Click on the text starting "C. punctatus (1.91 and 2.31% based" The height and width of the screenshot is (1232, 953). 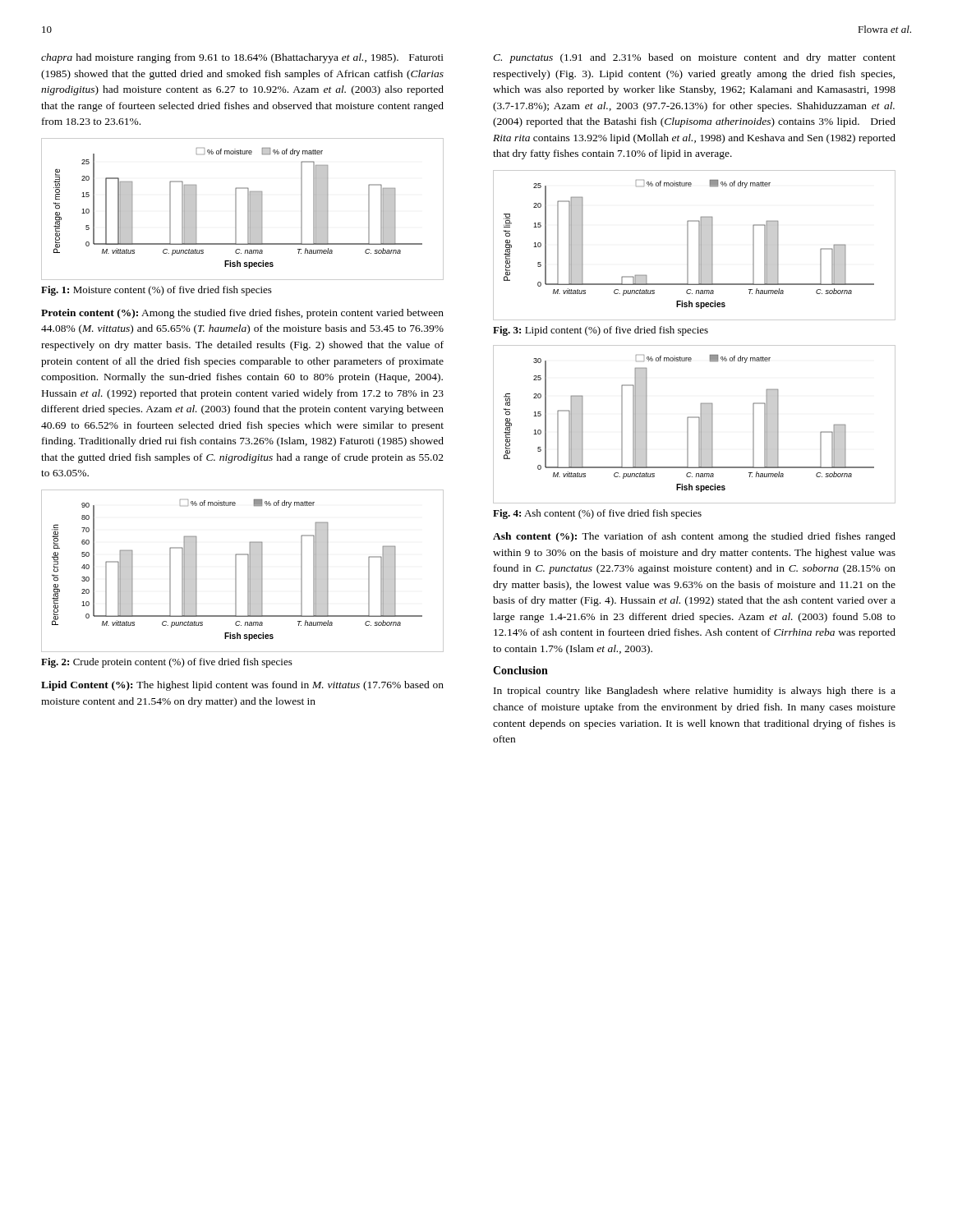coord(694,106)
